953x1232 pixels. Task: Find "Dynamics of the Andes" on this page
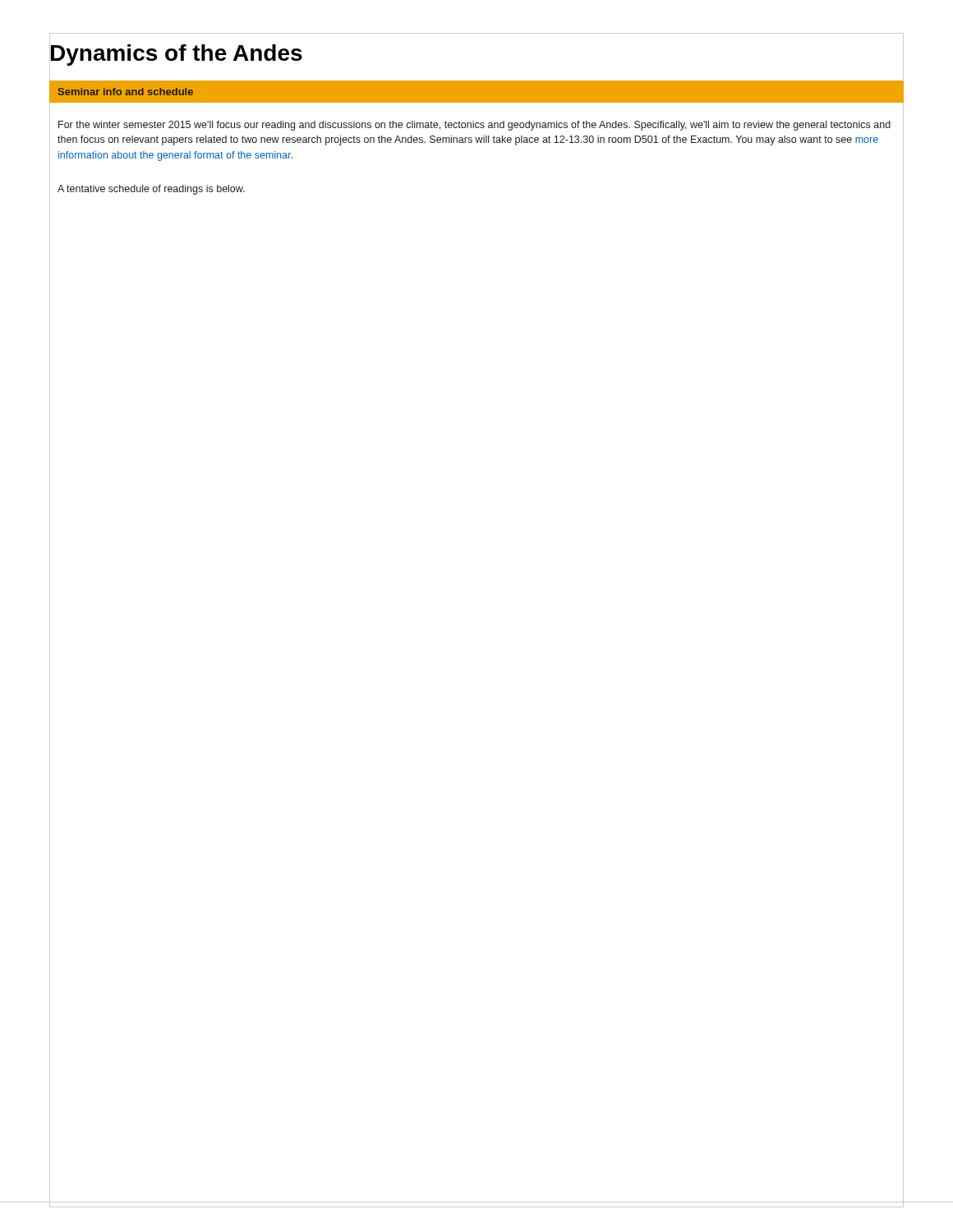click(176, 53)
